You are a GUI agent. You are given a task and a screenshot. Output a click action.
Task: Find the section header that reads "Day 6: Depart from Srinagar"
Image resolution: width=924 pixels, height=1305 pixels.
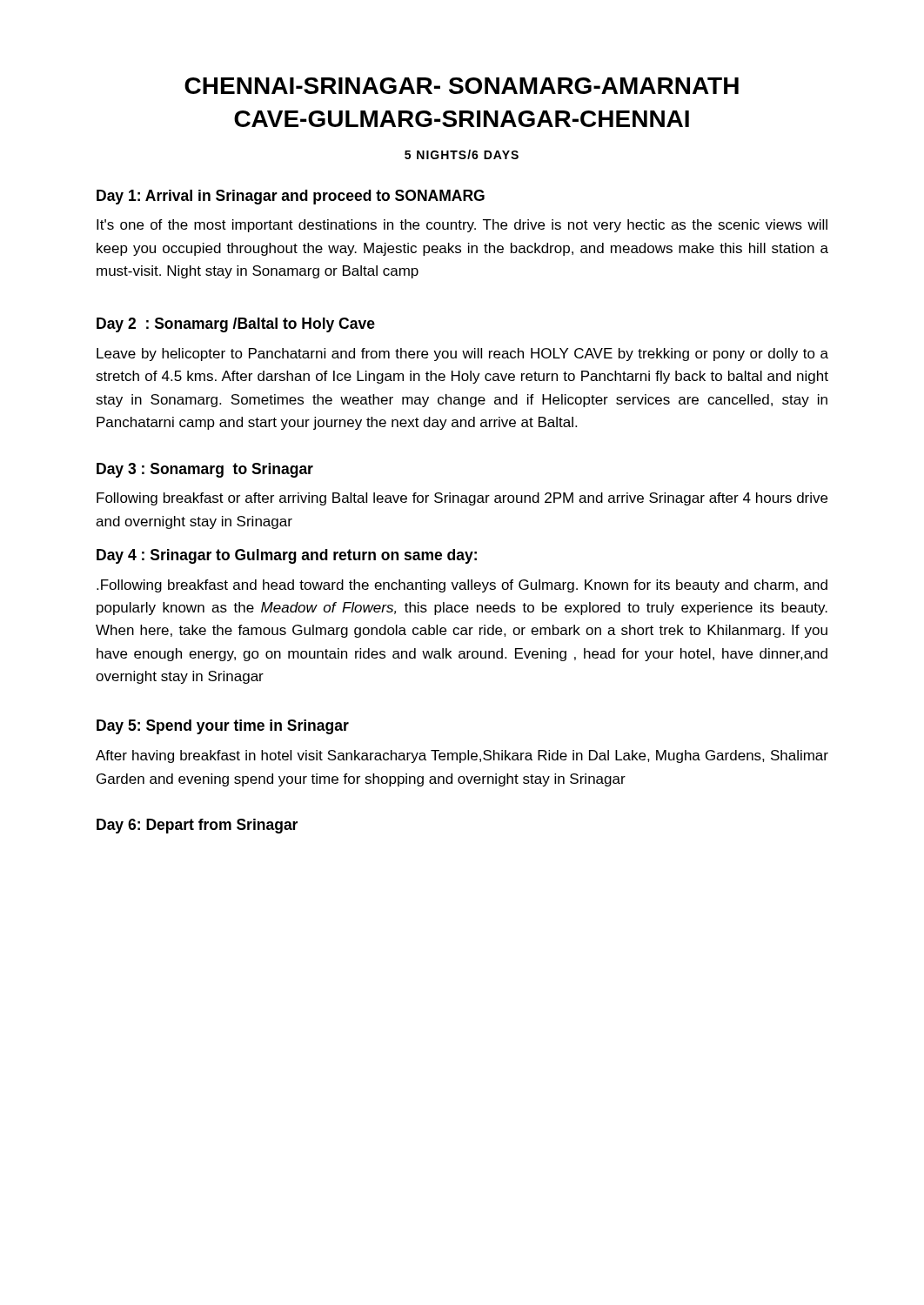click(x=197, y=825)
